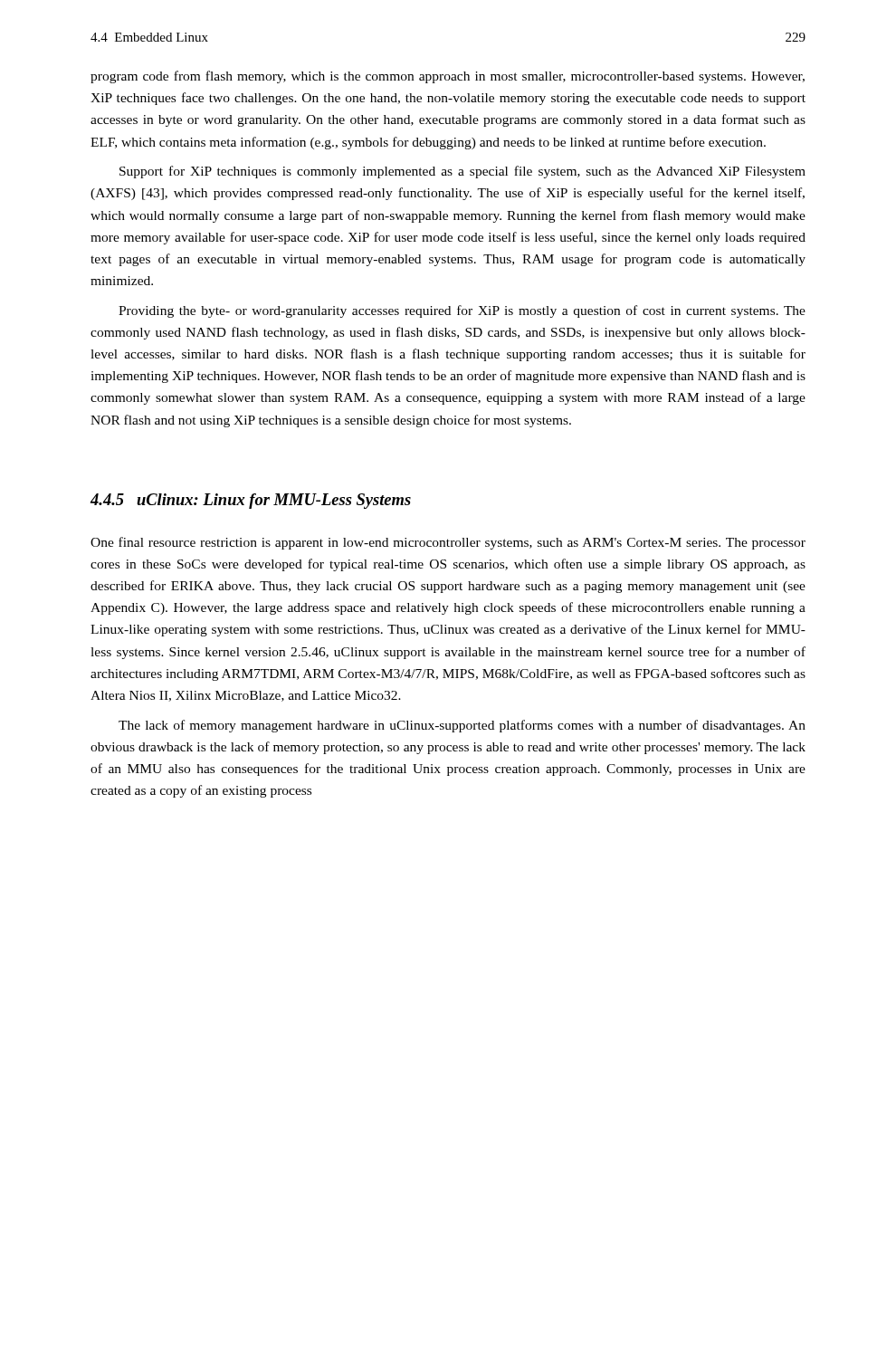Viewport: 896px width, 1358px height.
Task: Find a section header
Action: (251, 500)
